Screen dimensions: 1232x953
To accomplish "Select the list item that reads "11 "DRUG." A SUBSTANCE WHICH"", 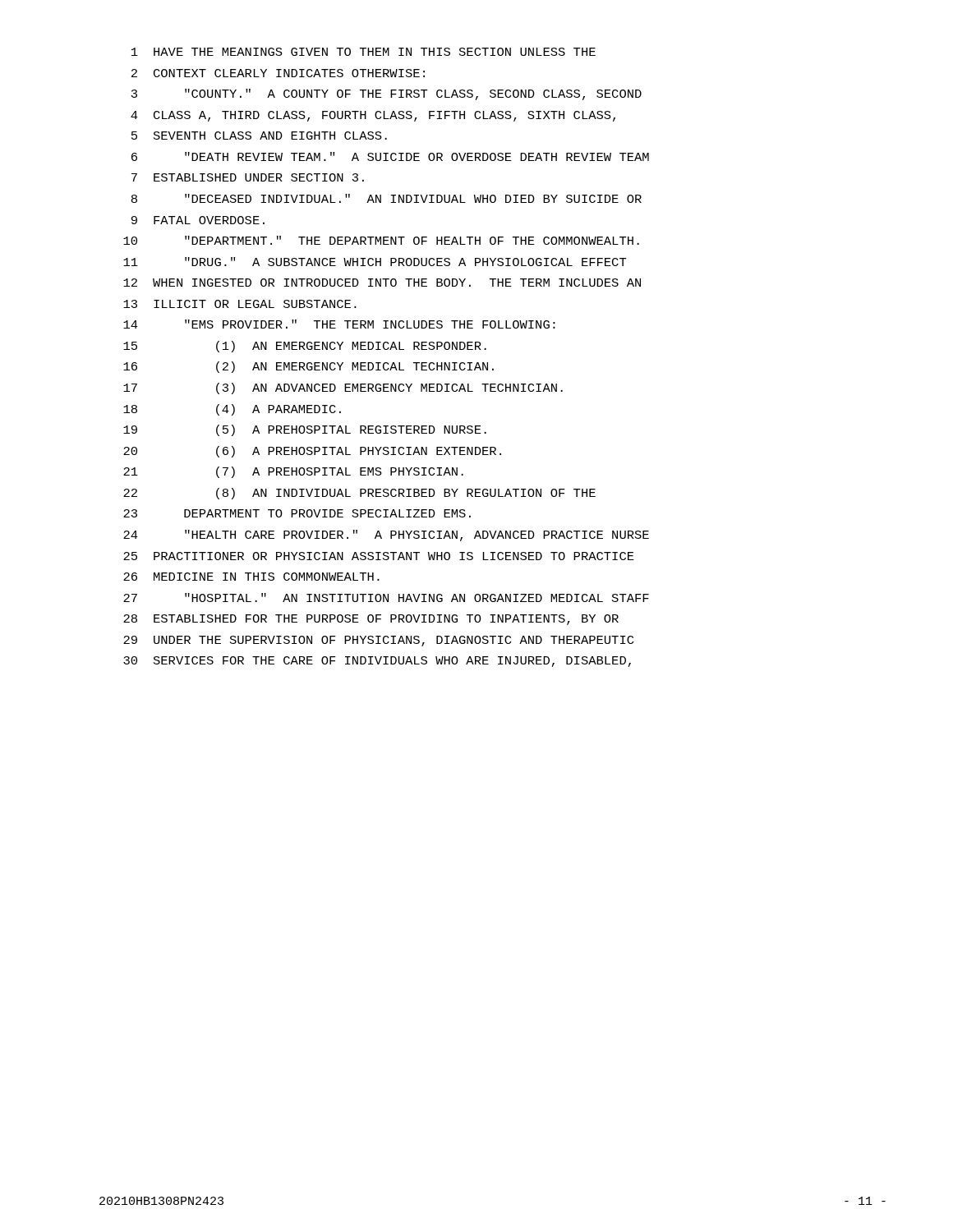I will tap(363, 263).
